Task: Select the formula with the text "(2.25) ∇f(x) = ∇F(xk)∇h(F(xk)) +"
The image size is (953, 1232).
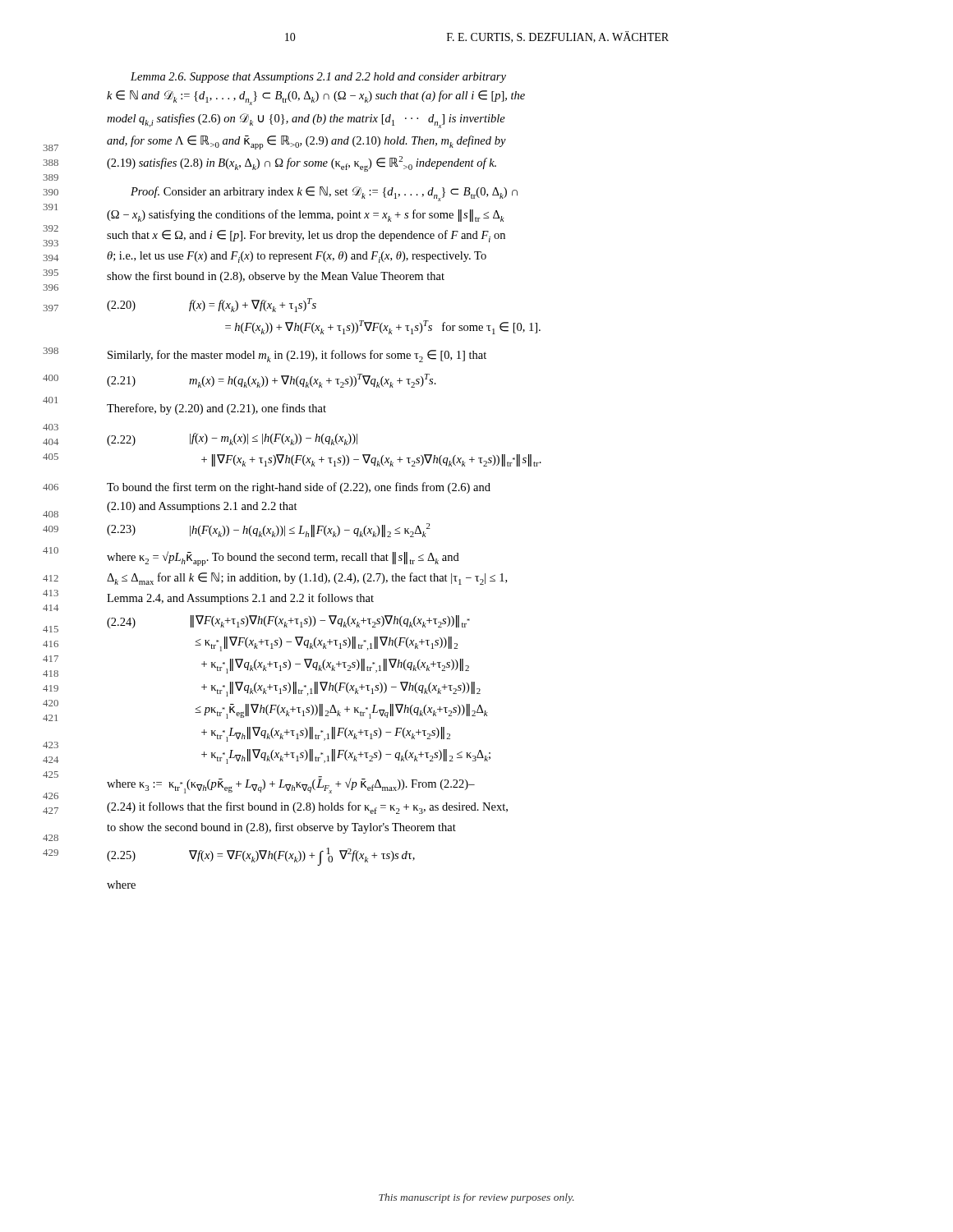Action: pos(261,857)
